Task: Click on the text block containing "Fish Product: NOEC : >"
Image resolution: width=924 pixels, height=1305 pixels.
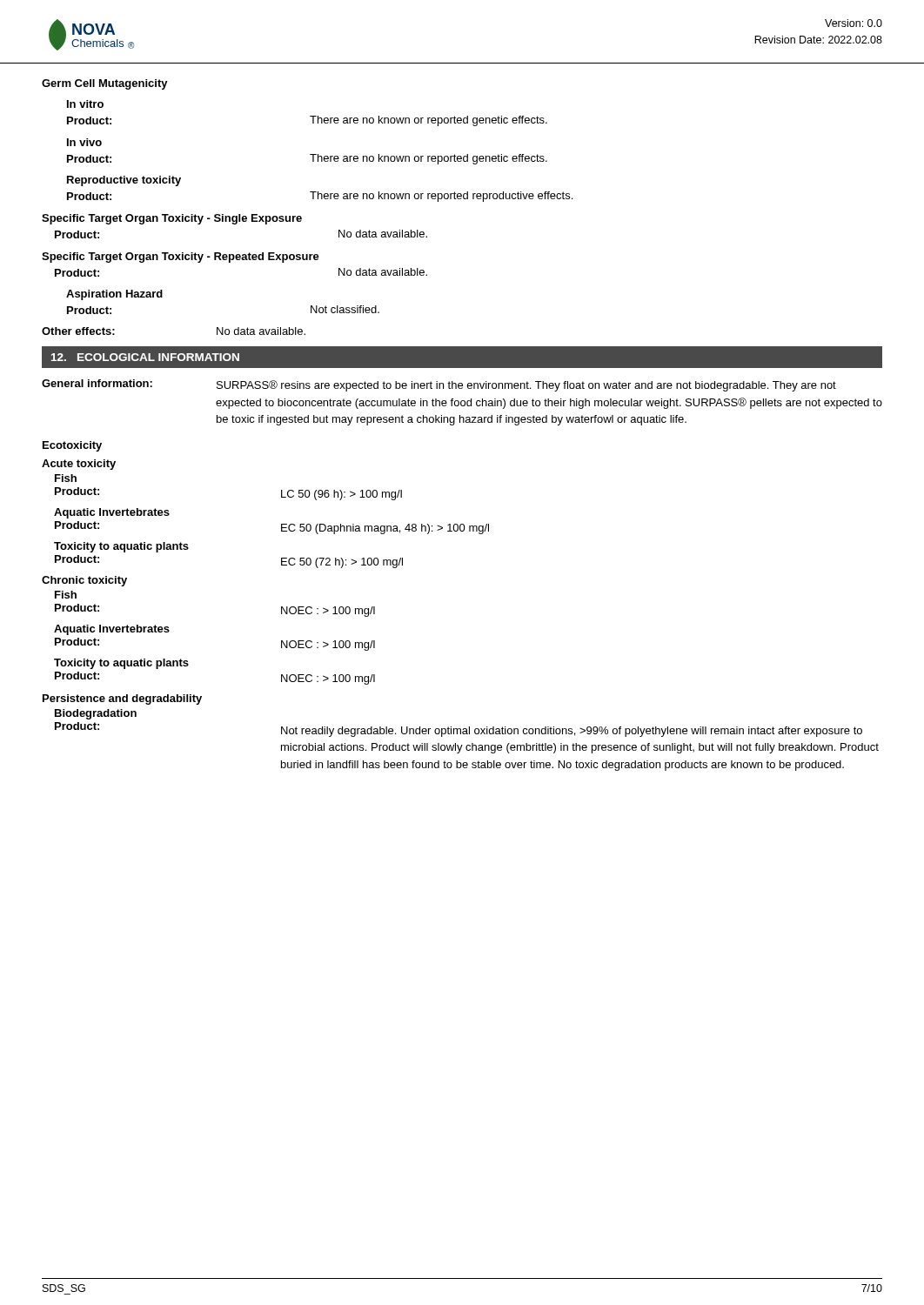Action: pyautogui.click(x=66, y=595)
